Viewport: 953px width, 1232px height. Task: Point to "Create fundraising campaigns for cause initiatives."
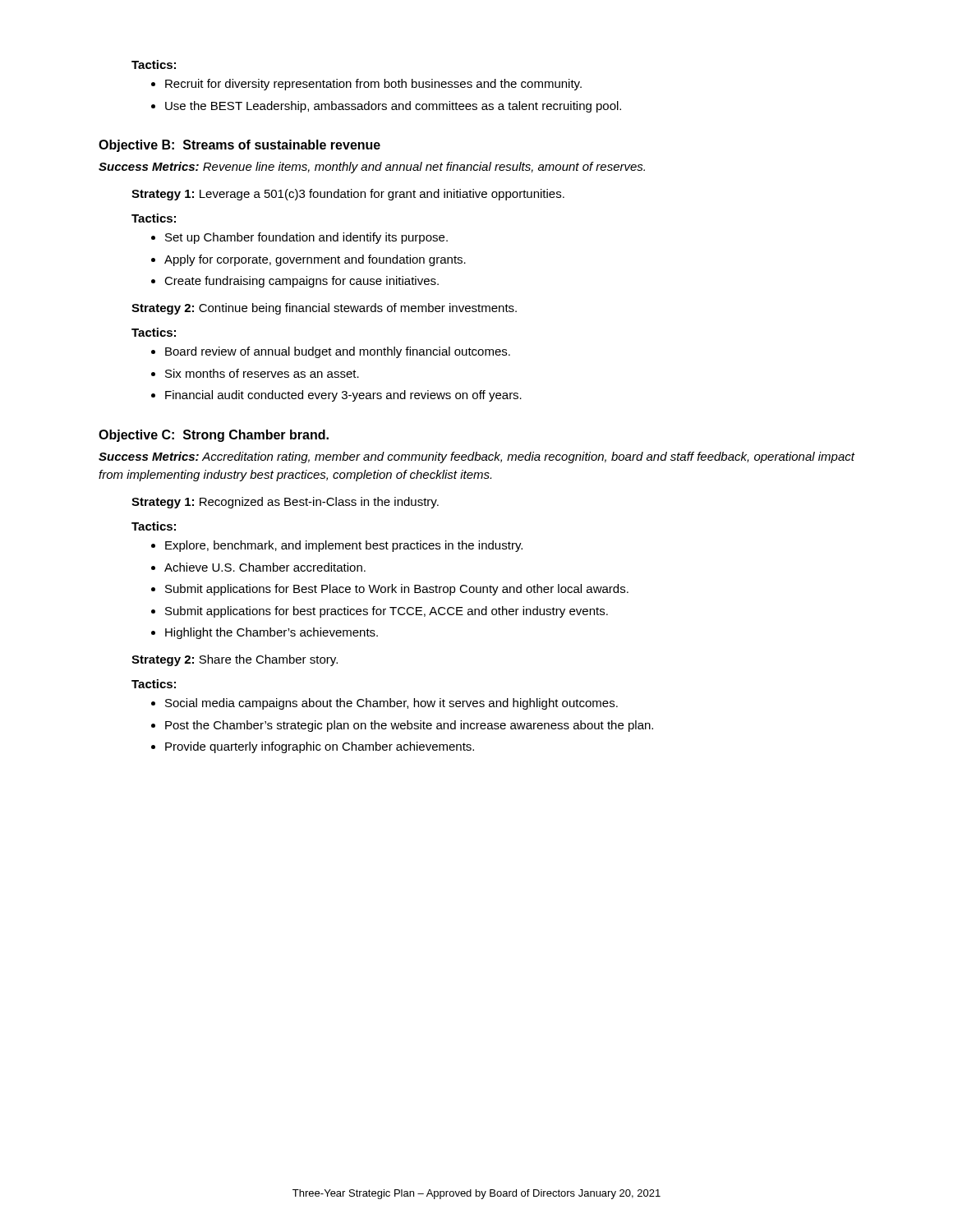pos(302,282)
